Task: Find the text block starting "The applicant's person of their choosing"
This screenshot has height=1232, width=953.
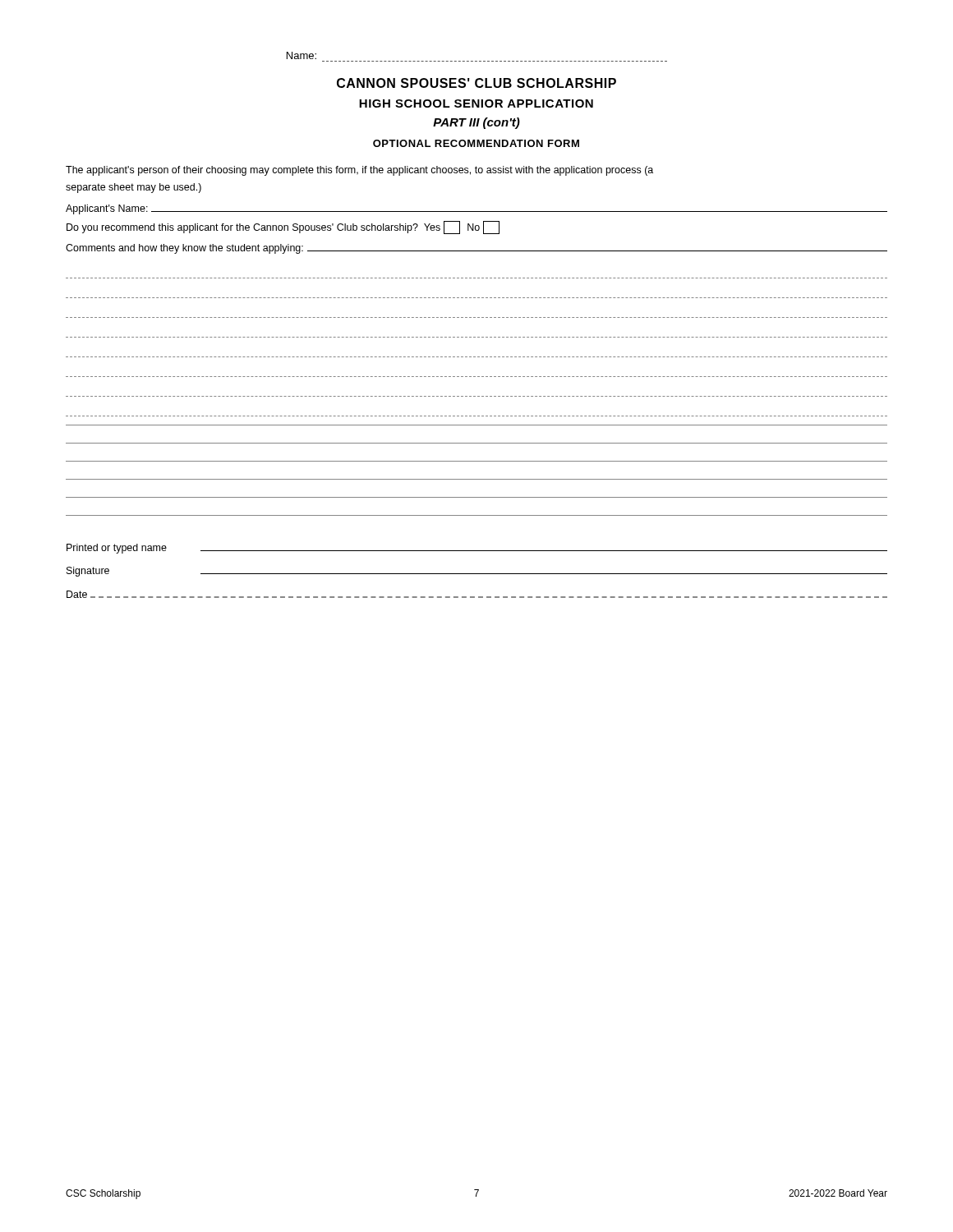Action: [x=360, y=170]
